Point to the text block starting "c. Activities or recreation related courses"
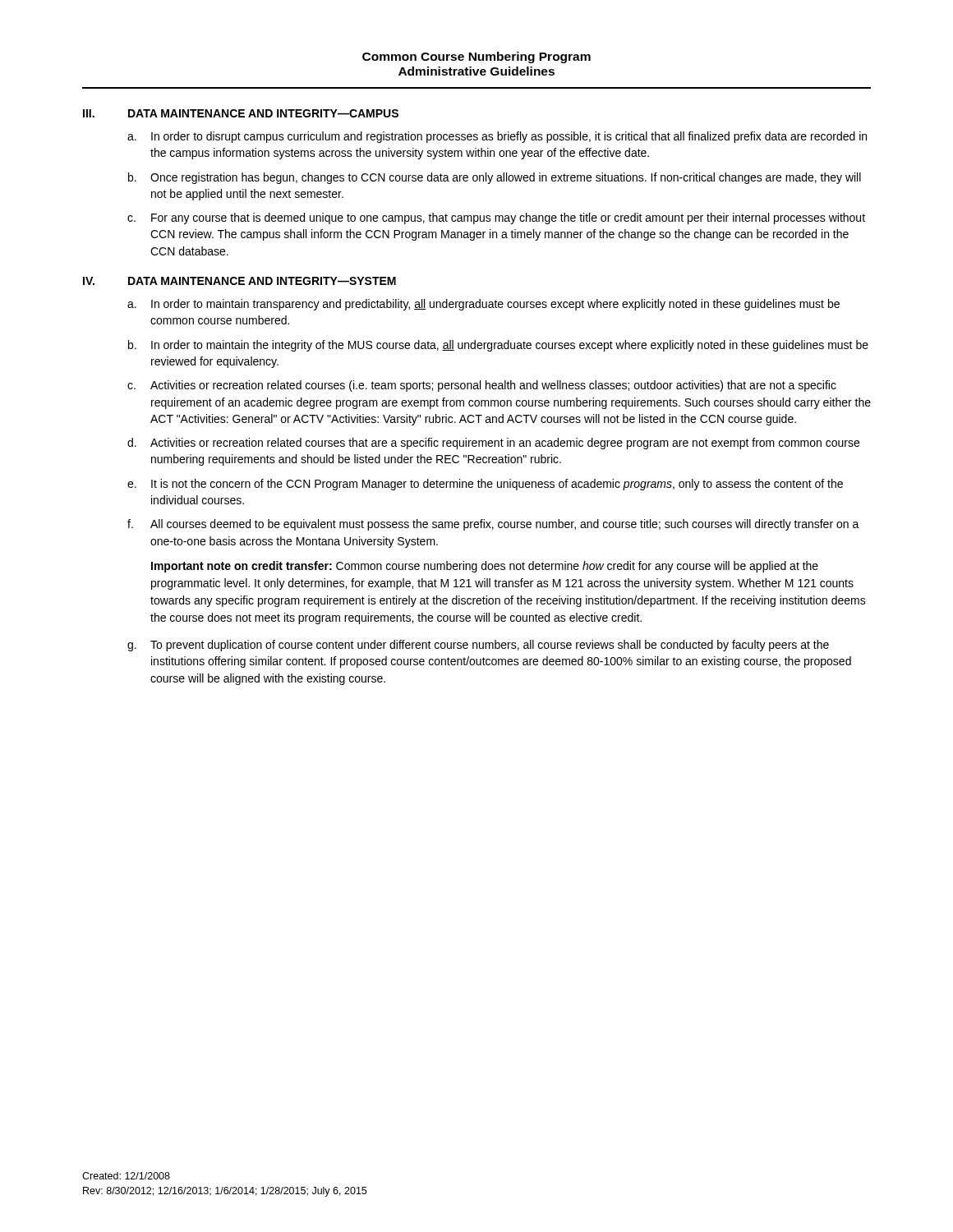The height and width of the screenshot is (1232, 953). click(x=499, y=402)
